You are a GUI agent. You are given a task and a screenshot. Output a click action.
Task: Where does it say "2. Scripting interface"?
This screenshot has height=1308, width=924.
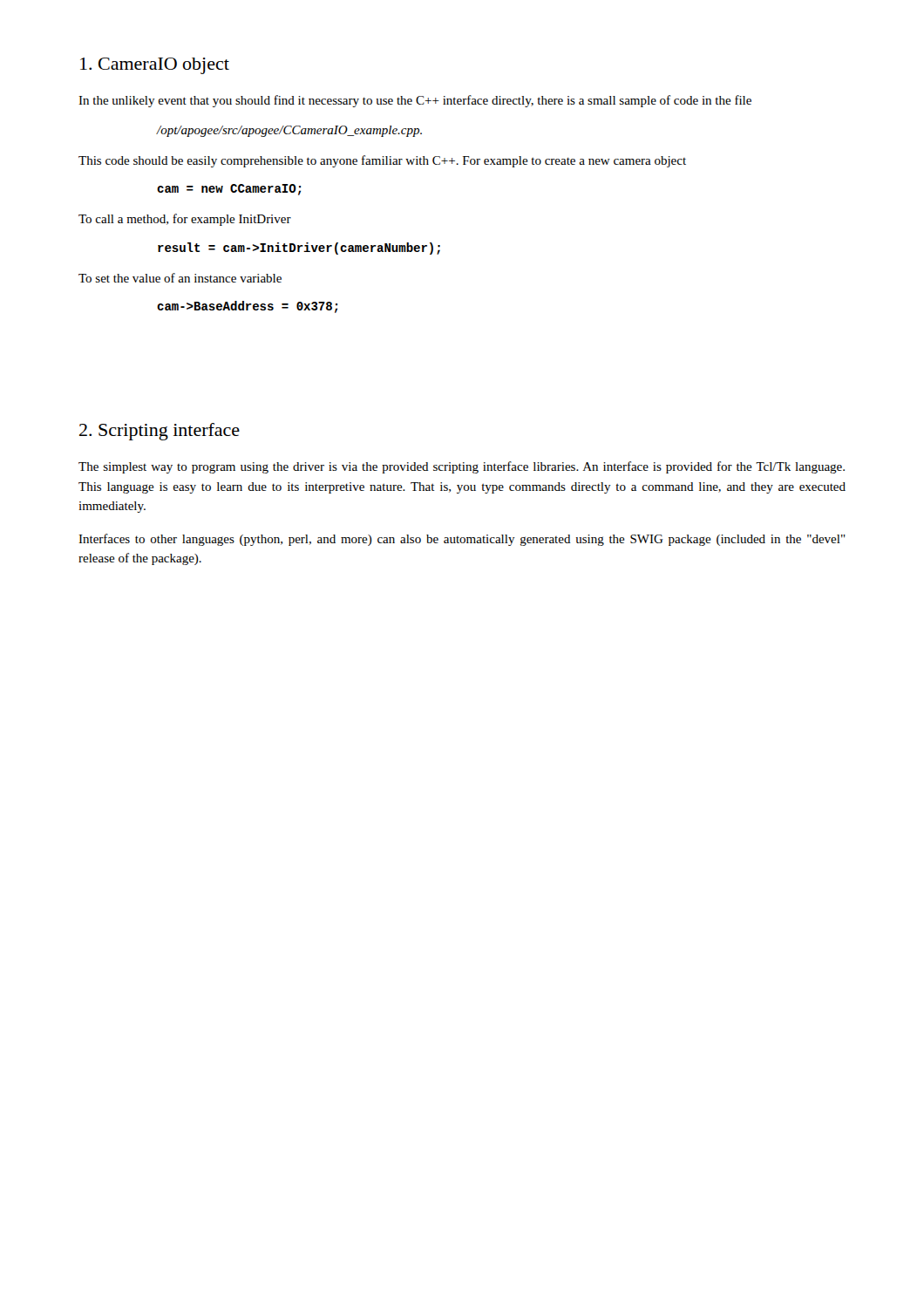click(160, 432)
